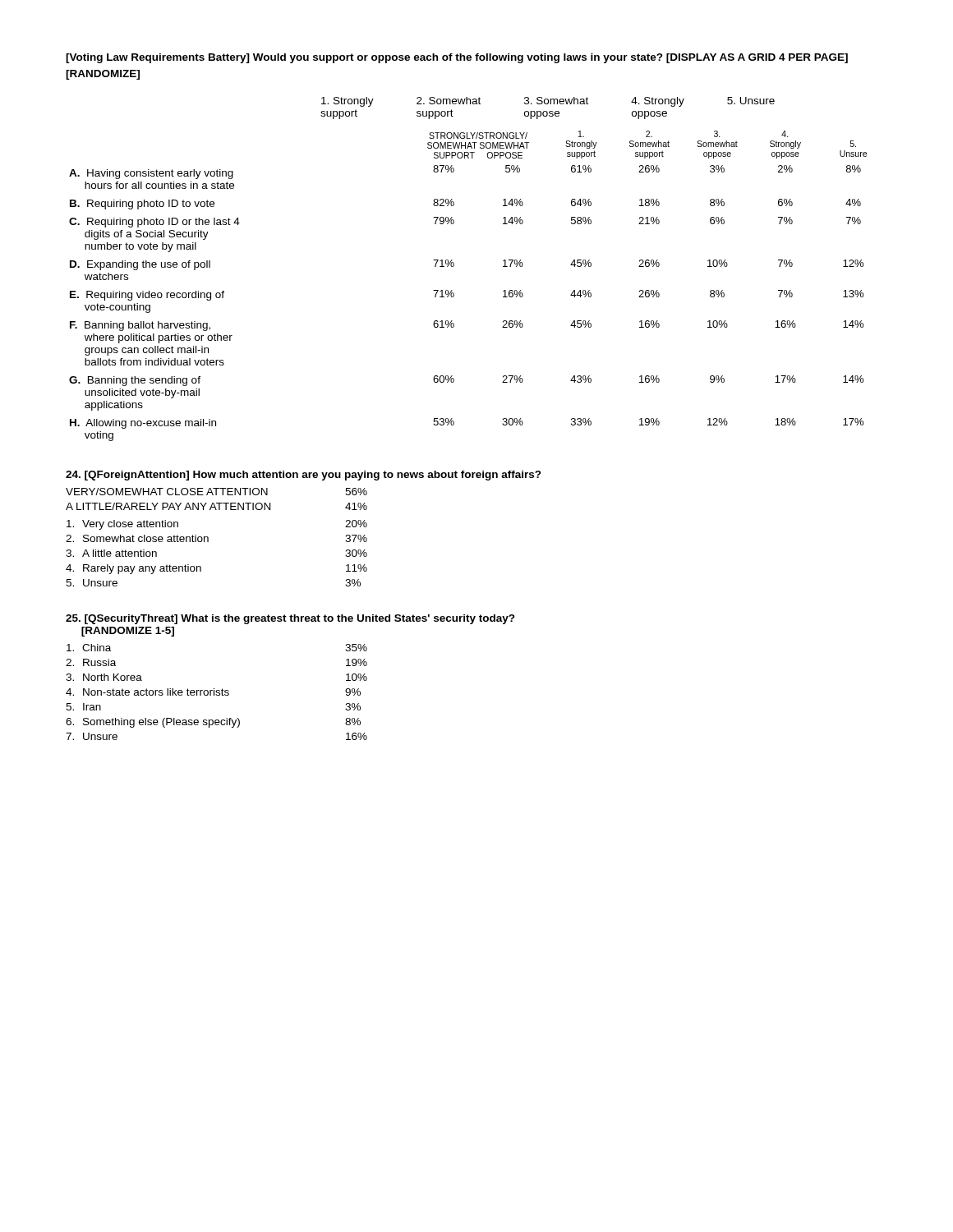953x1232 pixels.
Task: Select the list item containing "3. North Korea 10%"
Action: click(x=217, y=677)
